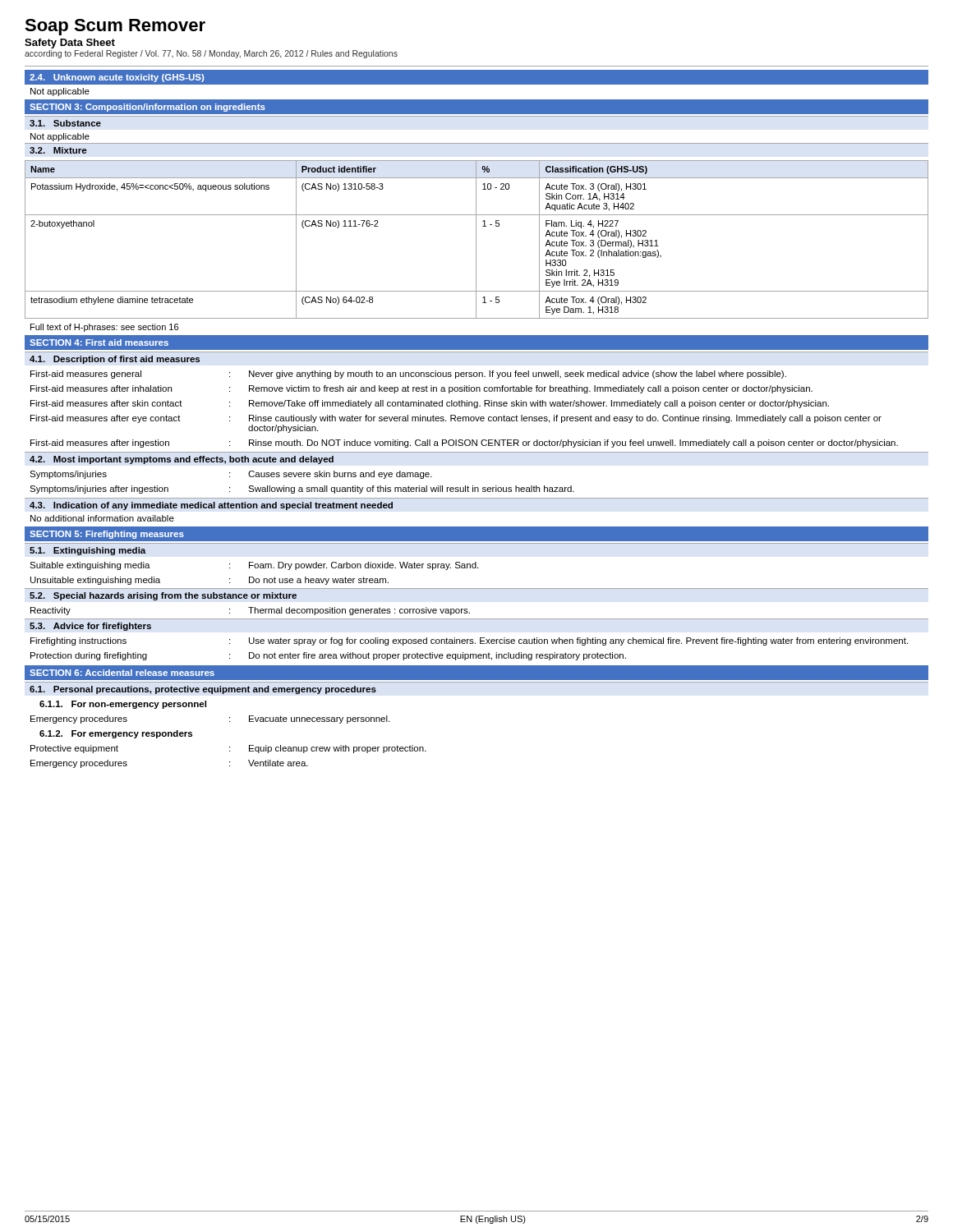Select the section header with the text "5.1. Extinguishing media"
Image resolution: width=953 pixels, height=1232 pixels.
point(476,550)
